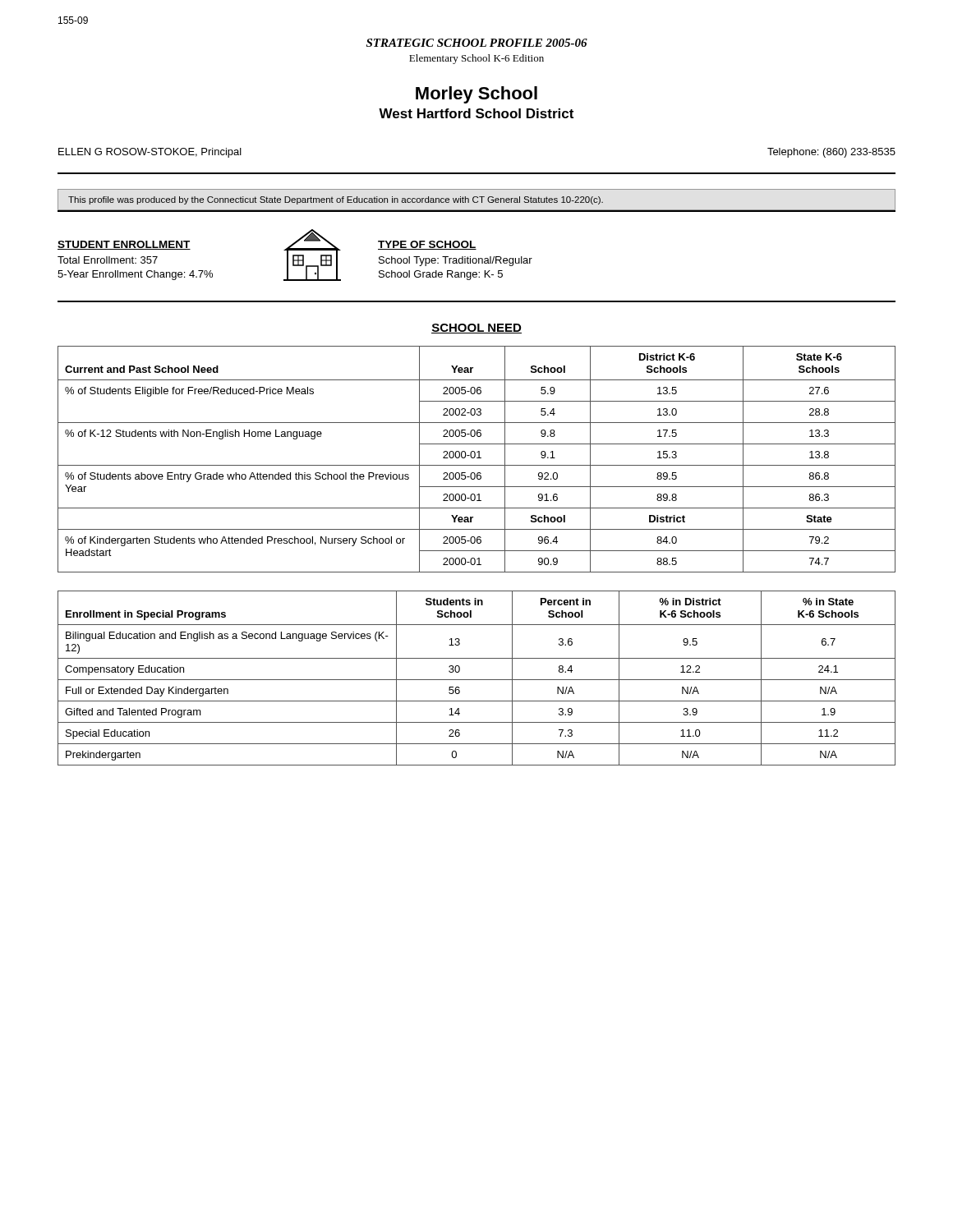Click on the section header that reads "SCHOOL NEED"
This screenshot has height=1232, width=953.
click(x=476, y=327)
